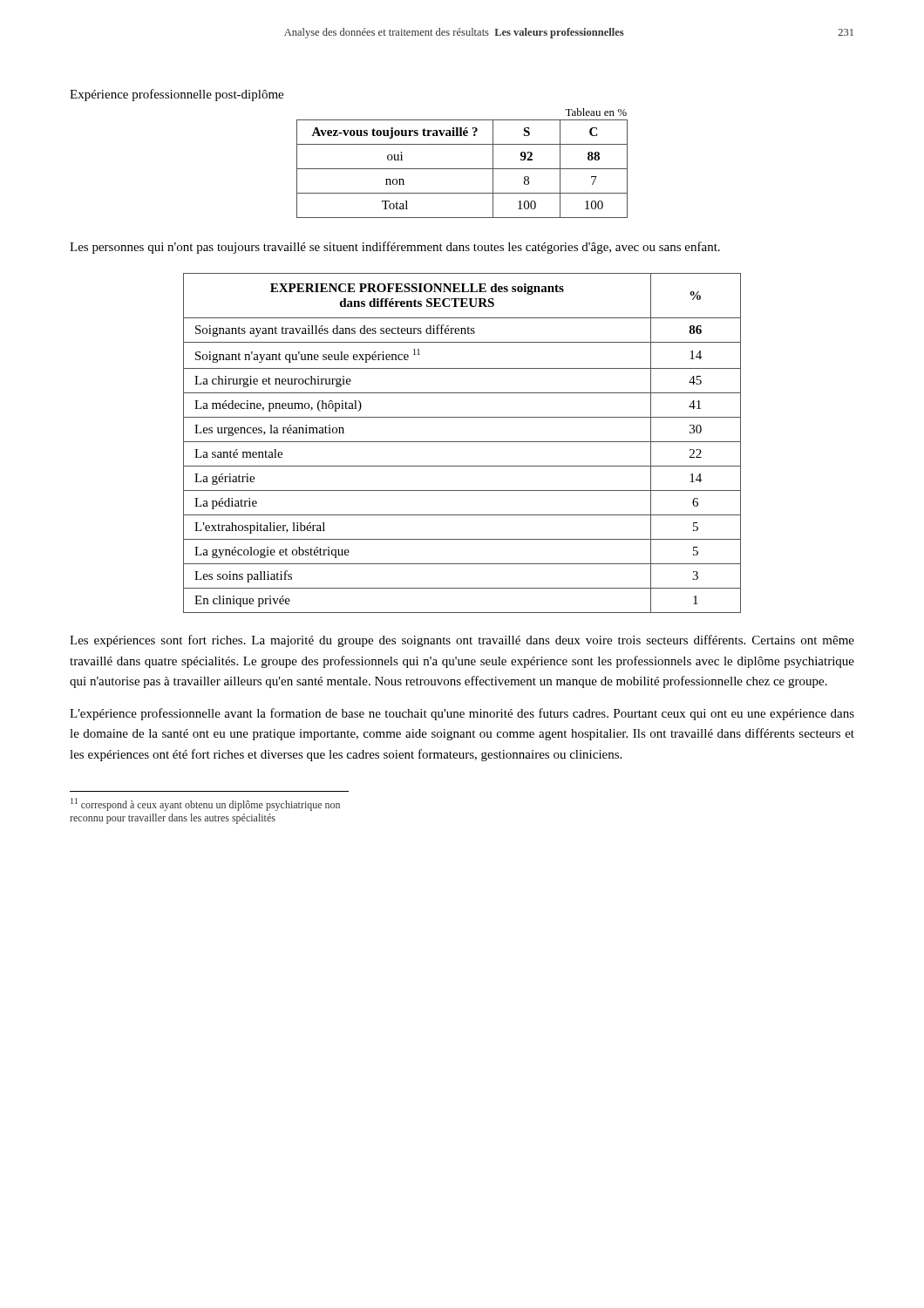The height and width of the screenshot is (1308, 924).
Task: Click on the region starting "Les expériences sont fort riches. La majorité du"
Action: (462, 661)
